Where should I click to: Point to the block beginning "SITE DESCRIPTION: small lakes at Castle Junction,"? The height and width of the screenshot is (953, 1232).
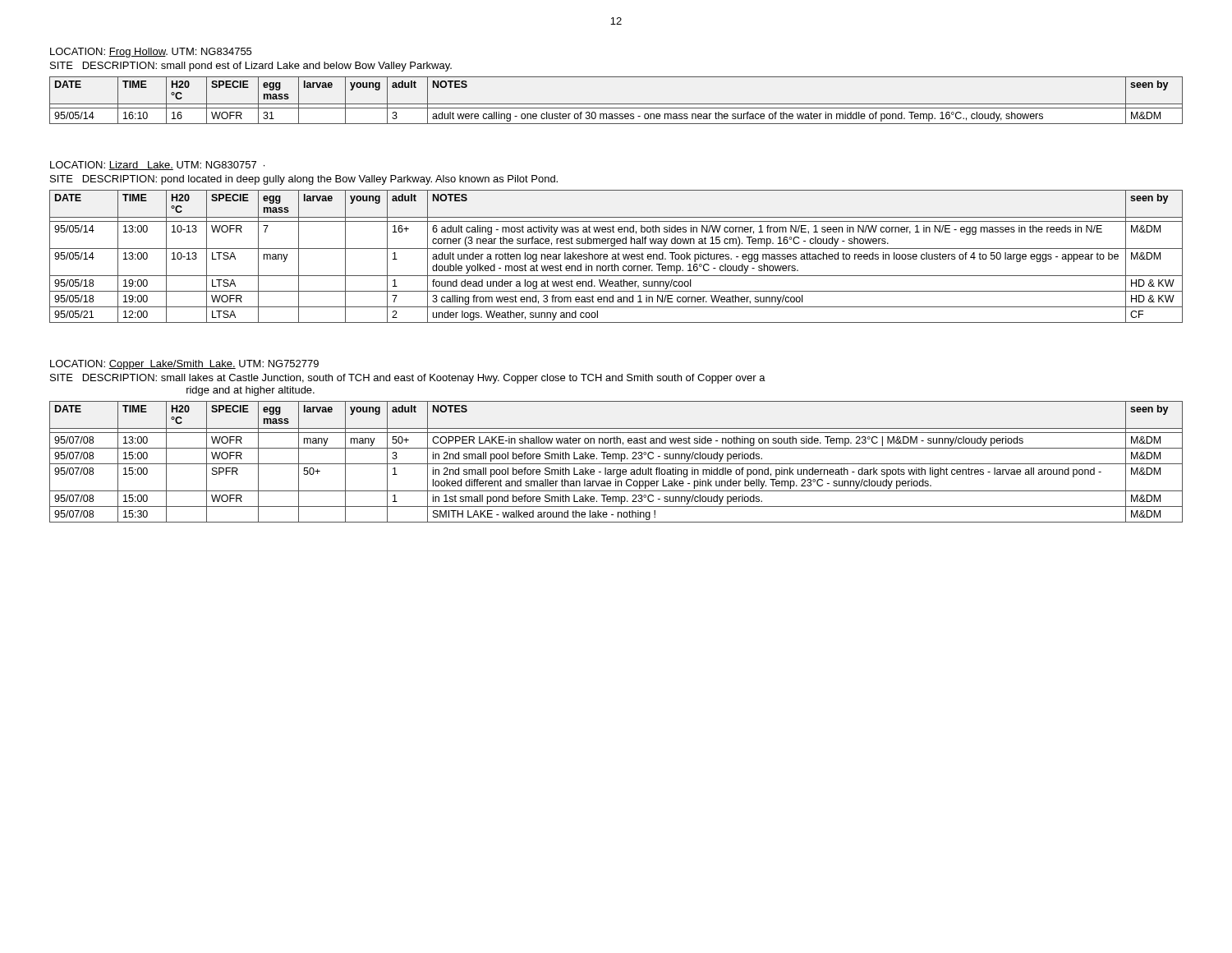coord(407,384)
